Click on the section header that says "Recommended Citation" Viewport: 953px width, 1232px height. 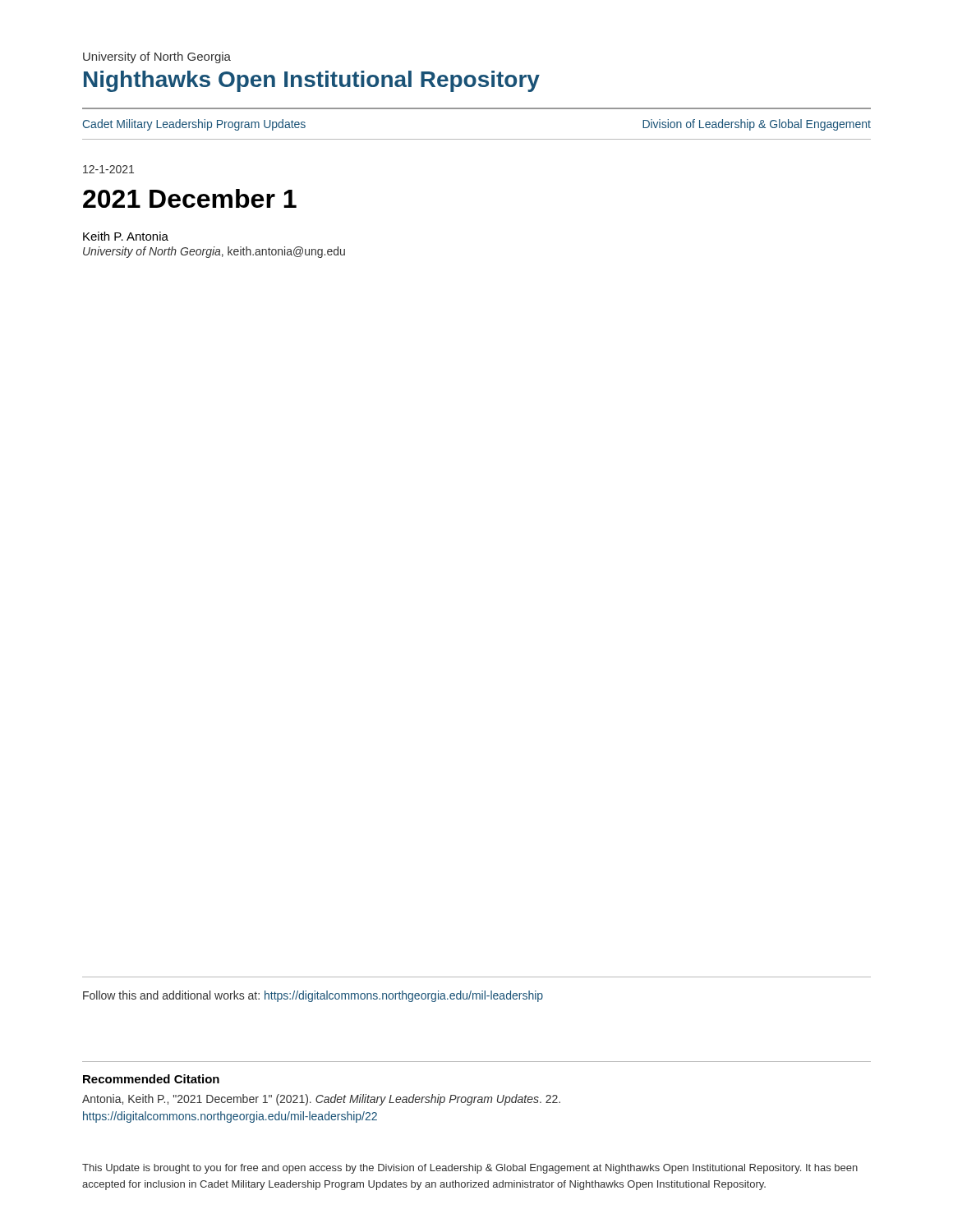[x=151, y=1079]
